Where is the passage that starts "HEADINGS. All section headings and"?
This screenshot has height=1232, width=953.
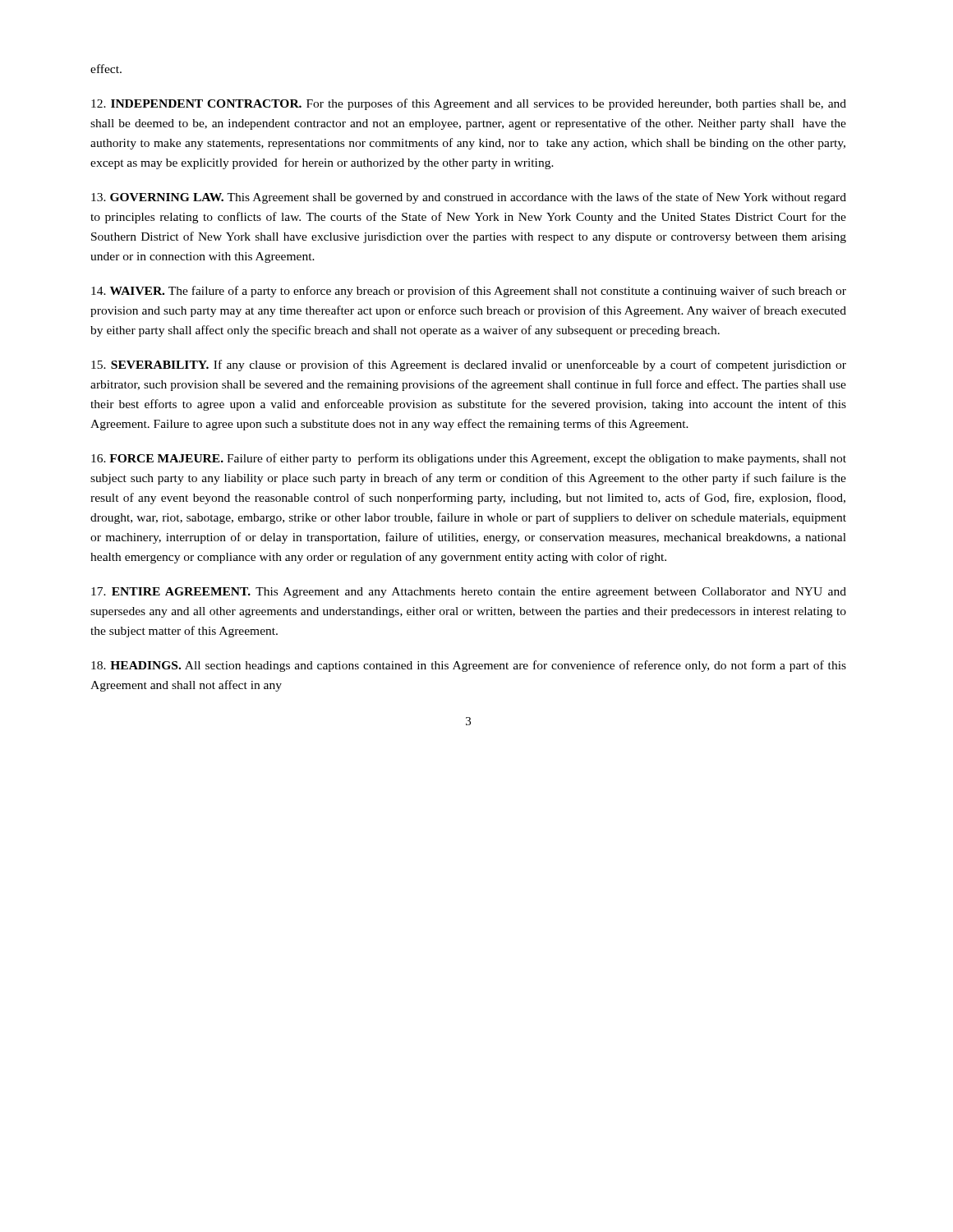(x=468, y=675)
